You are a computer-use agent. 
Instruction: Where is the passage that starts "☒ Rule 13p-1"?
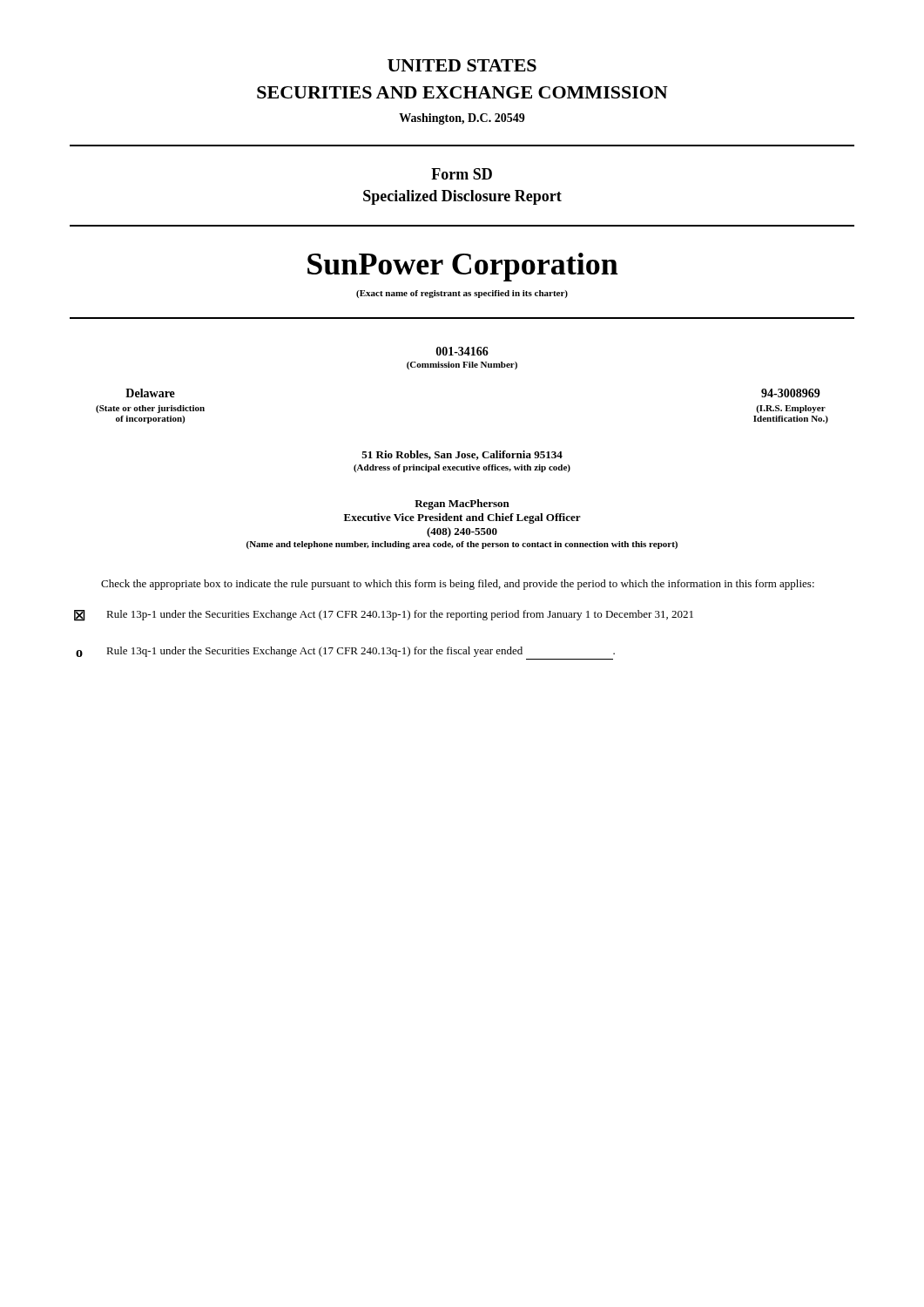(x=462, y=616)
